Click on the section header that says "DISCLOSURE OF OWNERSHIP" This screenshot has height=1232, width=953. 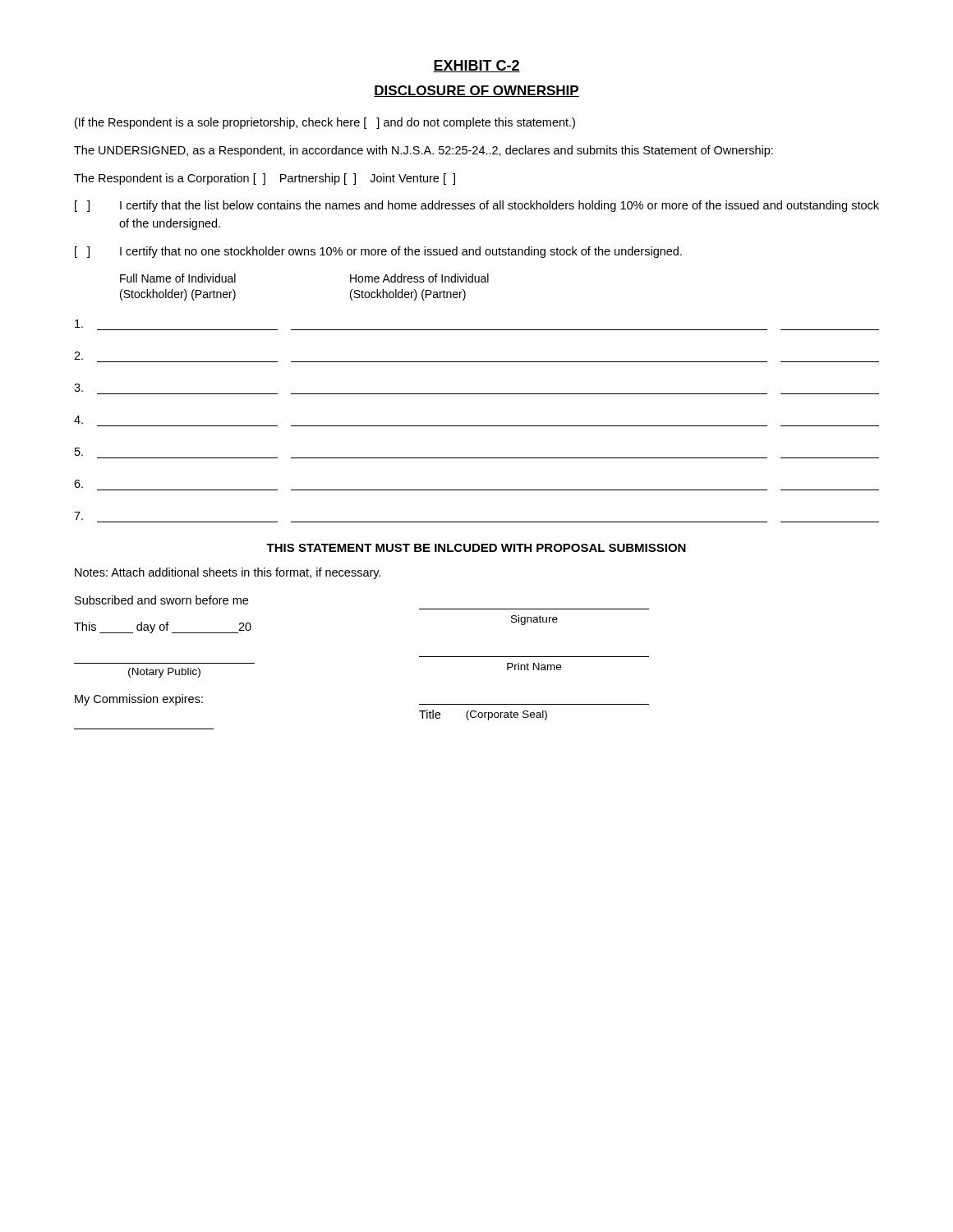[x=476, y=91]
